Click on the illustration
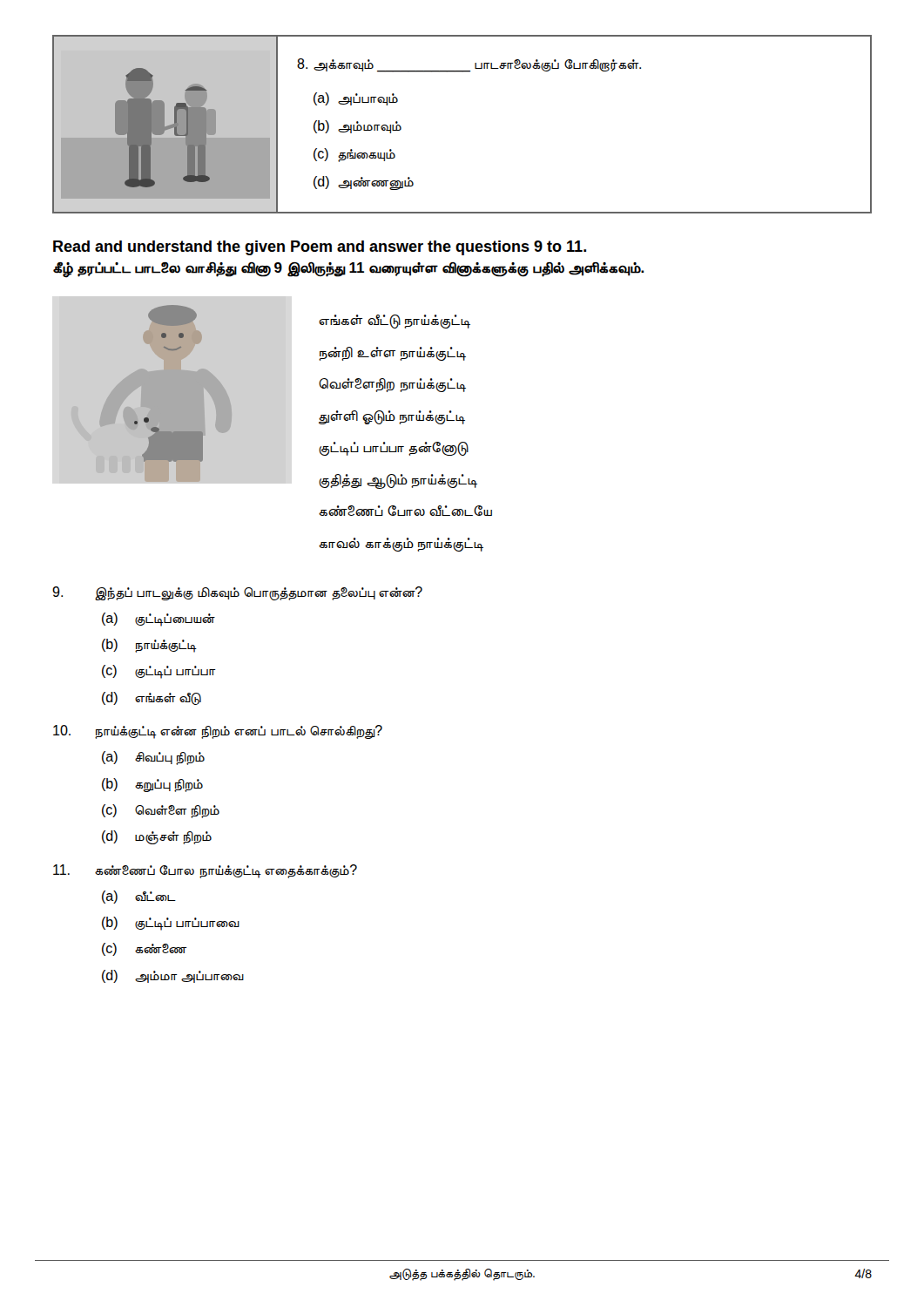 pos(172,390)
